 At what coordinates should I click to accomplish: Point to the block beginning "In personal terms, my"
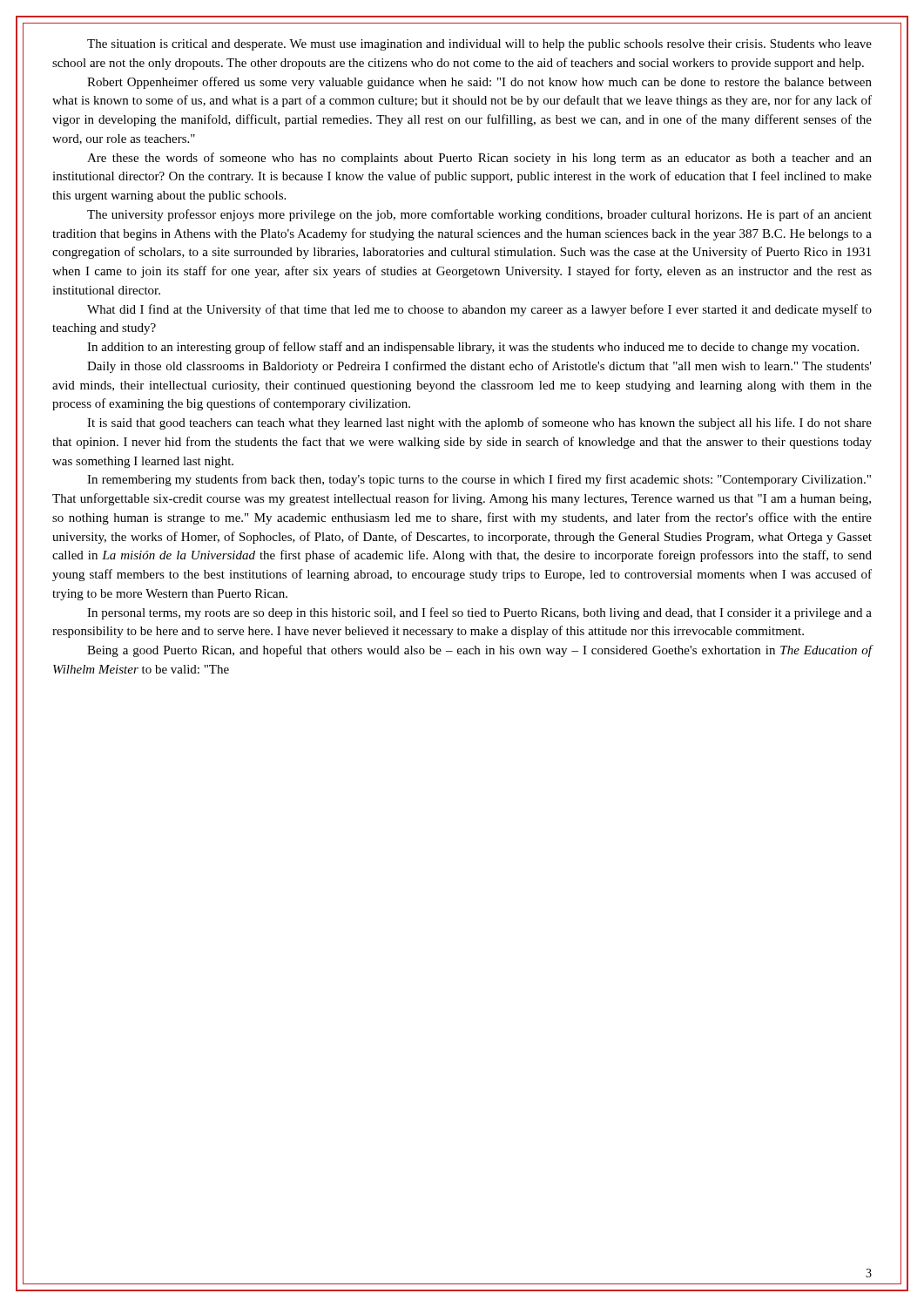click(x=462, y=622)
